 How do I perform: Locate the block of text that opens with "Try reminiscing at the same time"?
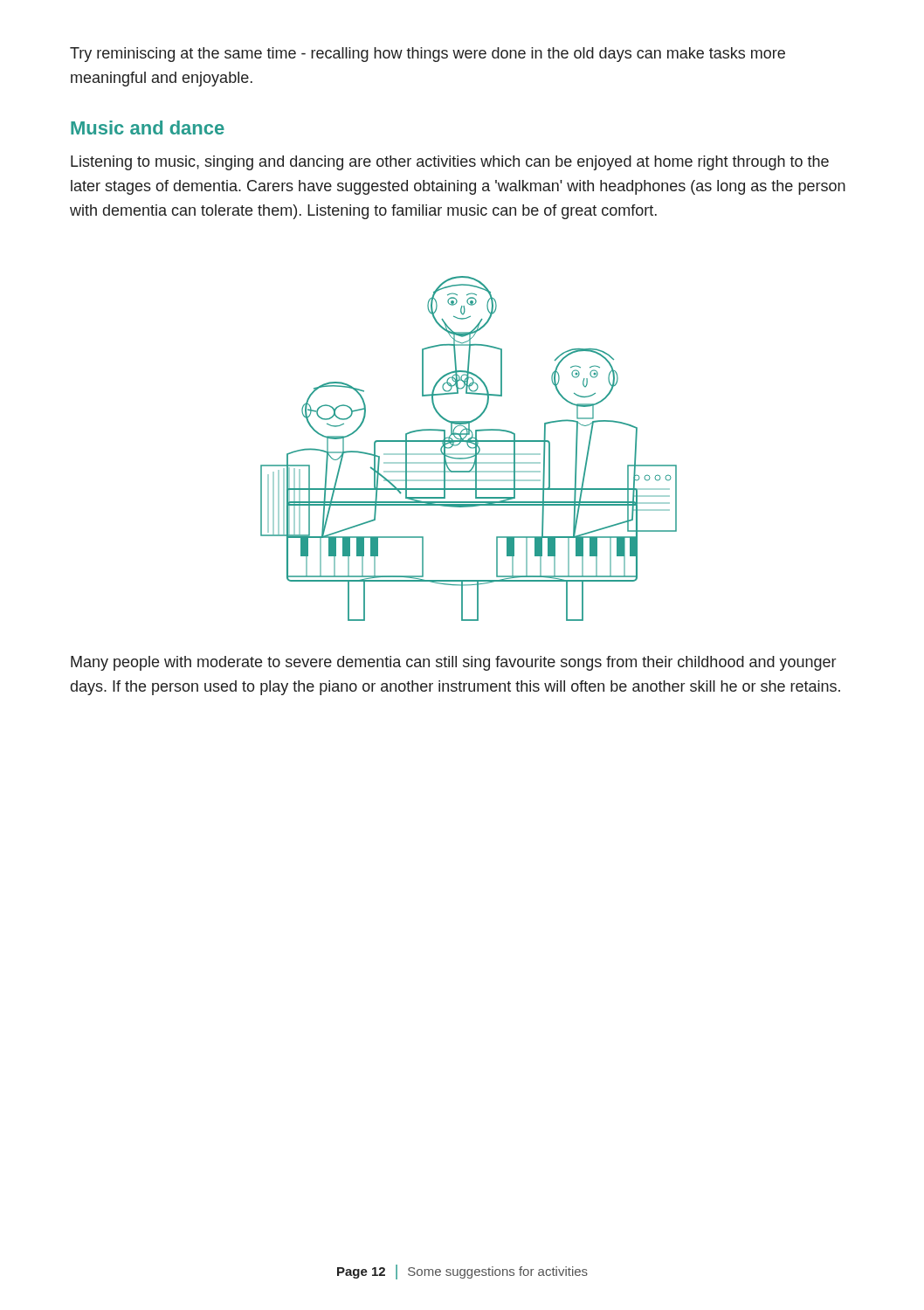coord(428,65)
